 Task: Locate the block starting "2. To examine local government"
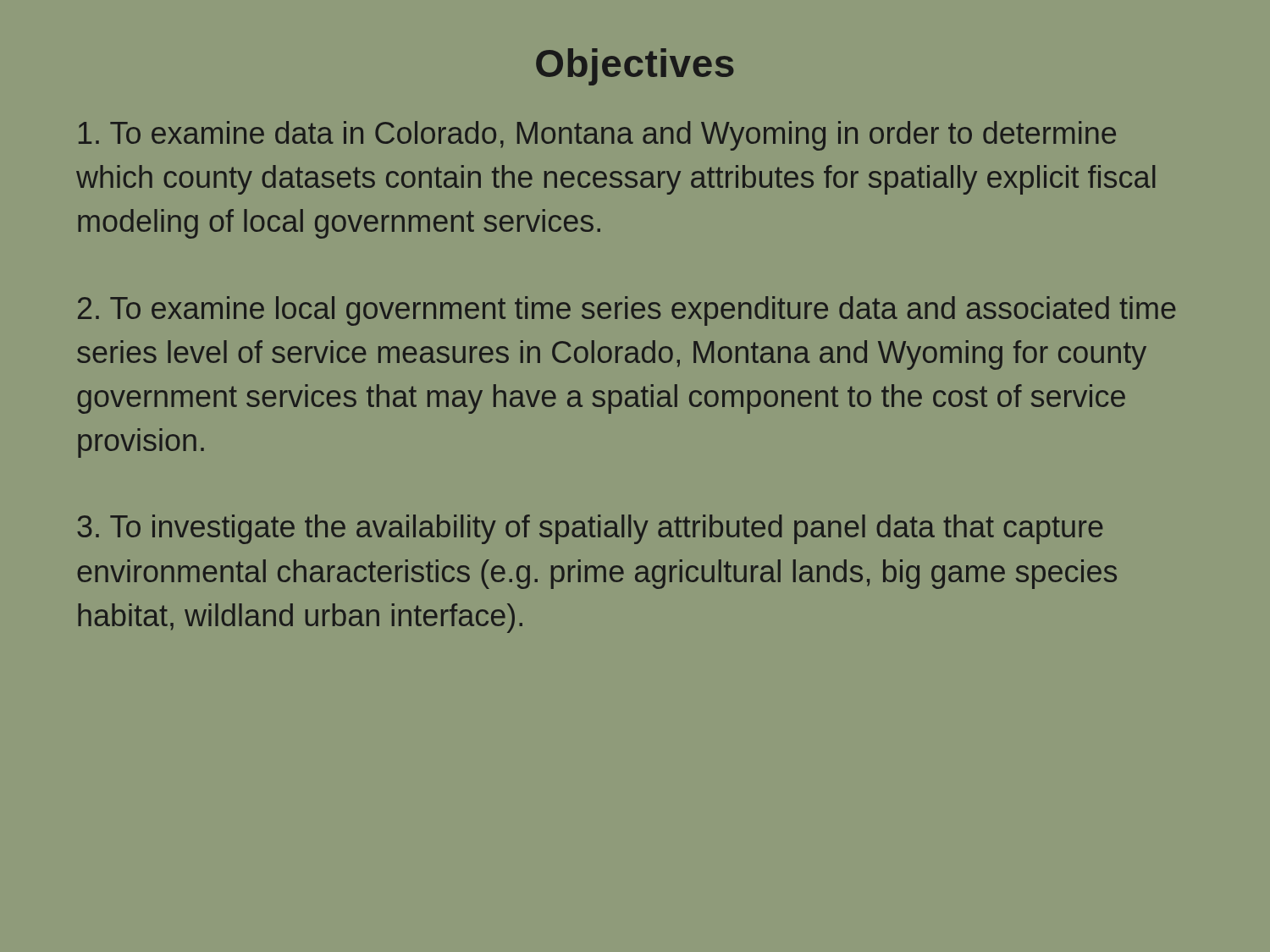click(627, 374)
